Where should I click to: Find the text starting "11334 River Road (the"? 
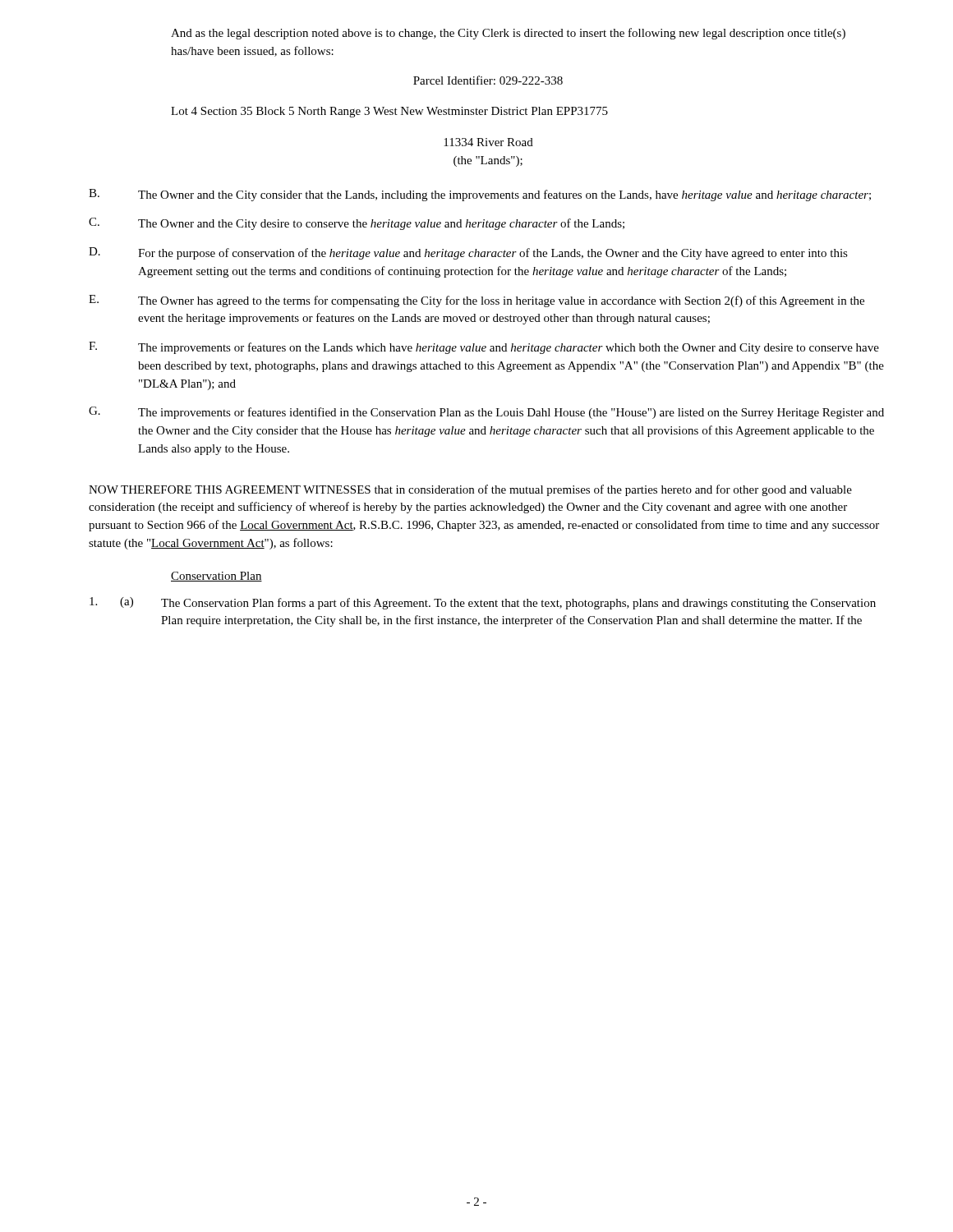488,151
